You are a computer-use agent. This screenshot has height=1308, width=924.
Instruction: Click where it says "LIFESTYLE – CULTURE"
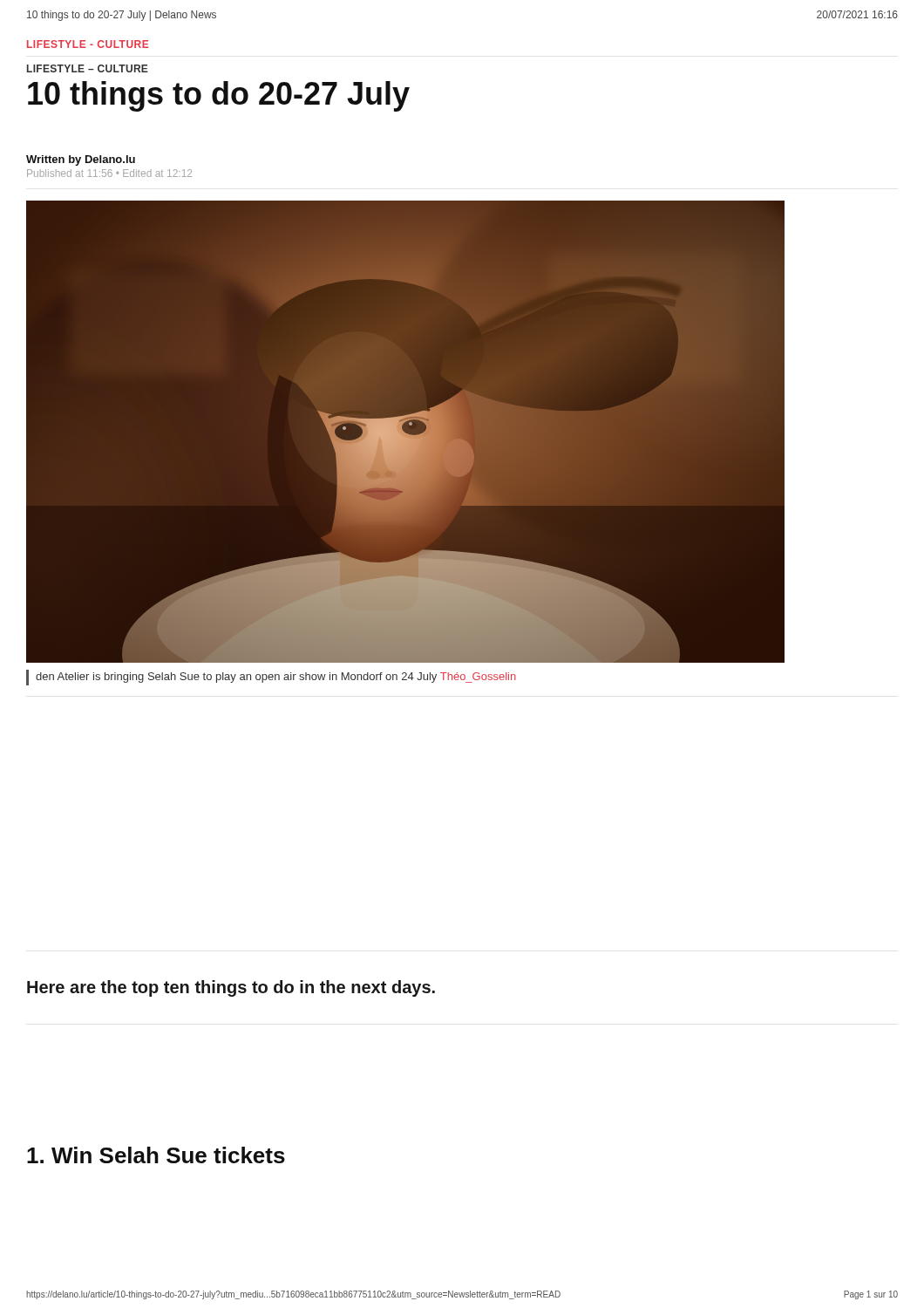(87, 69)
